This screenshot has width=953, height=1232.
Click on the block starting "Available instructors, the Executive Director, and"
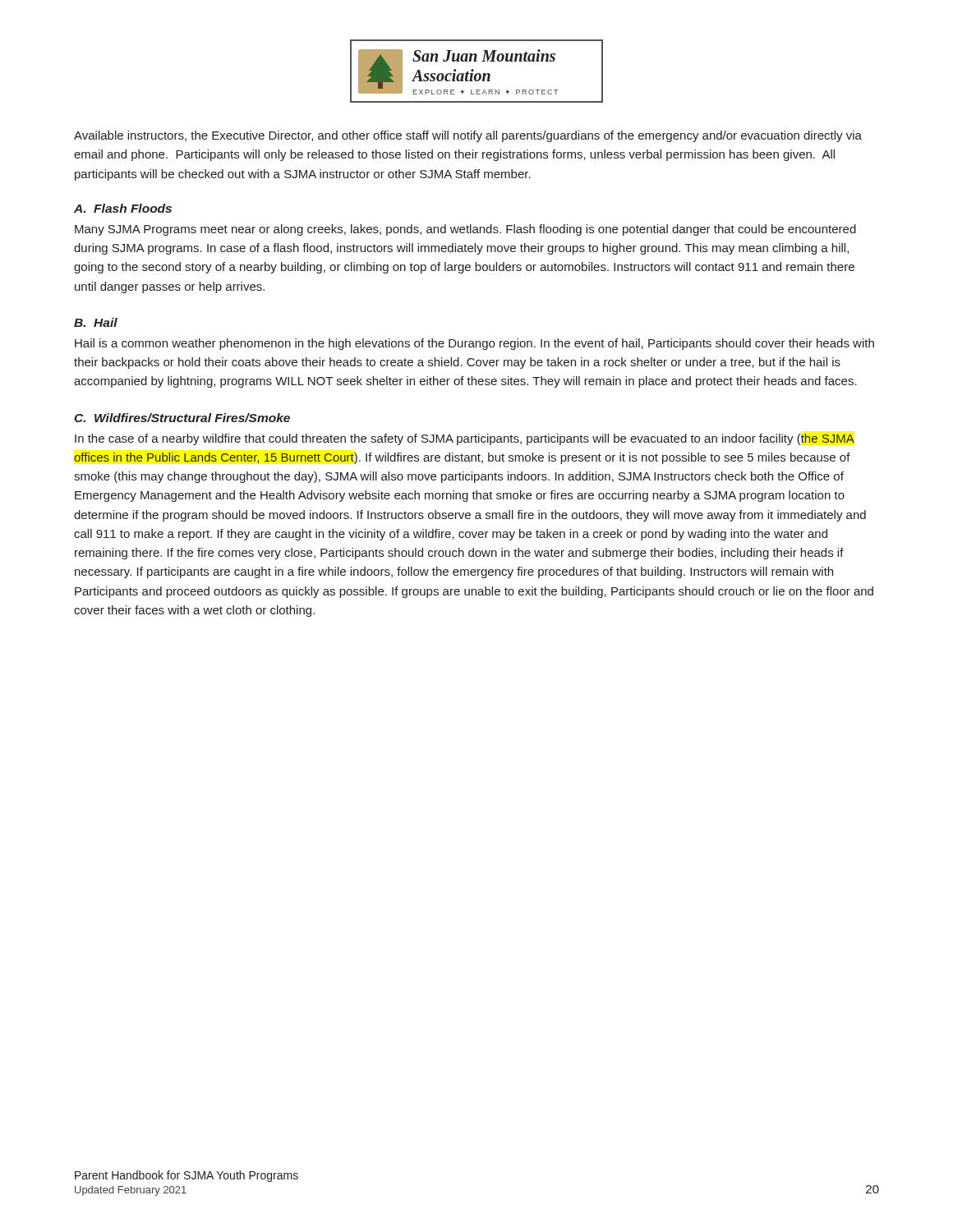coord(468,154)
